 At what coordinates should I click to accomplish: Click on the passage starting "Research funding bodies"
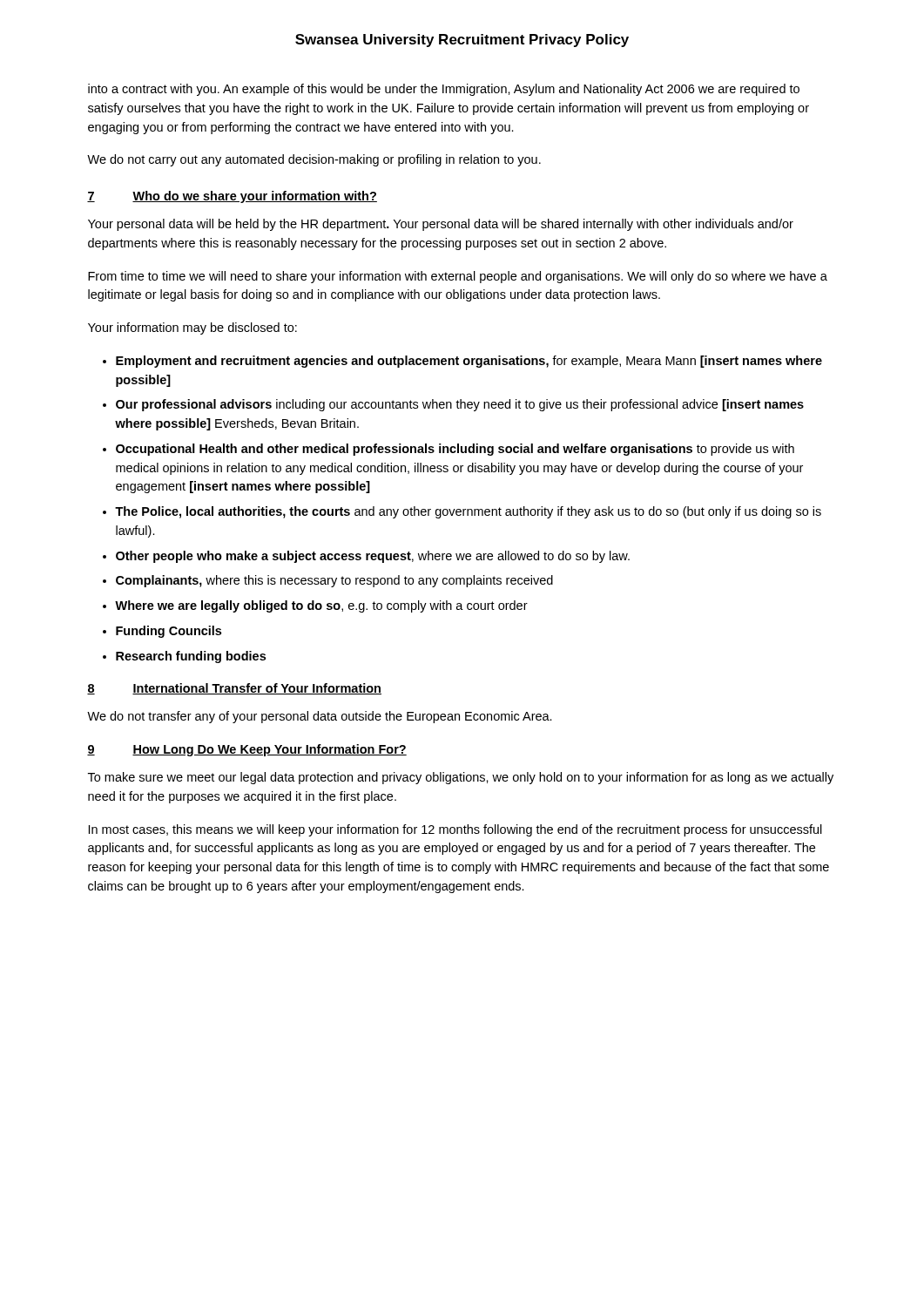coord(191,656)
